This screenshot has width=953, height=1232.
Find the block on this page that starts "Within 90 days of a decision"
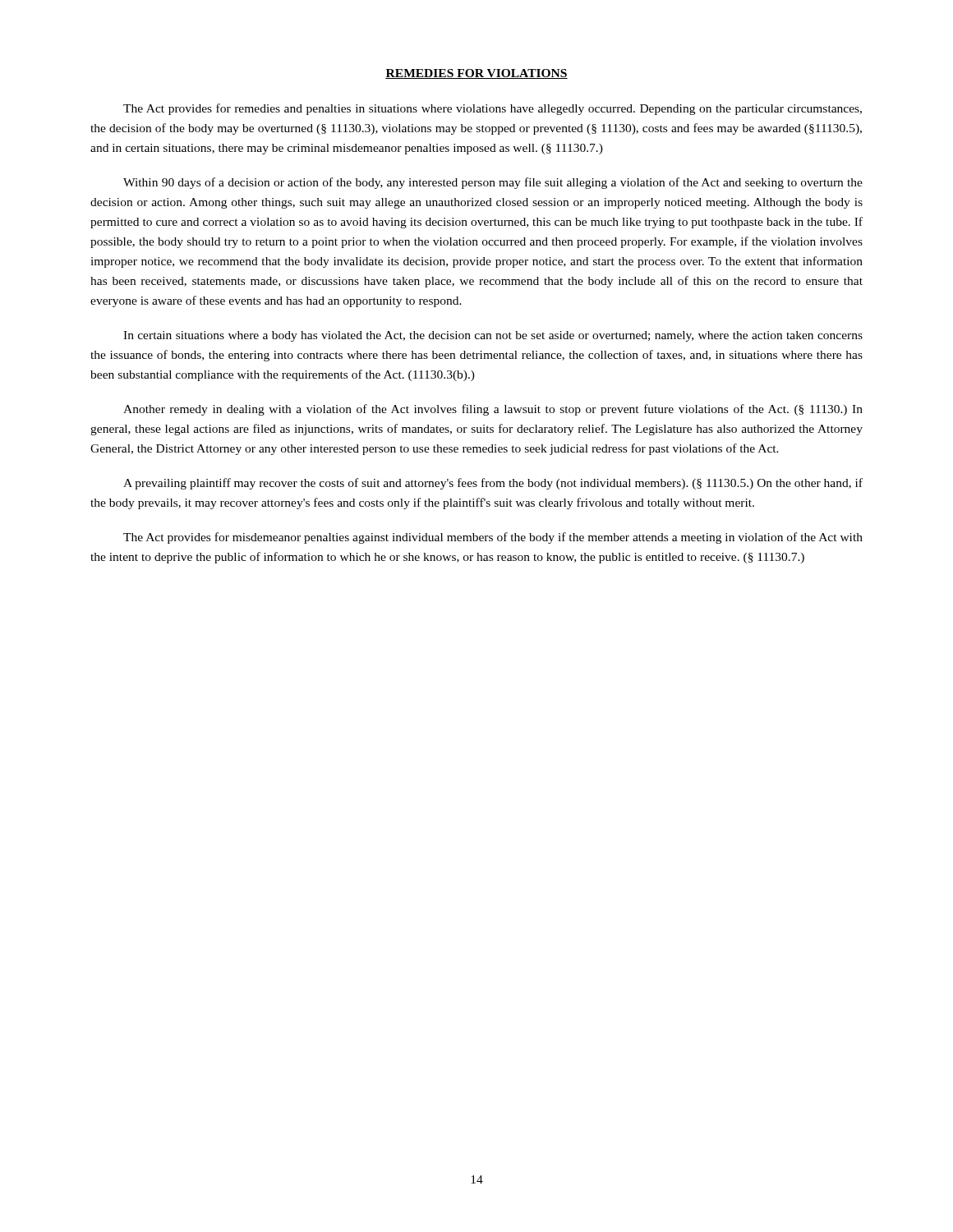(476, 241)
